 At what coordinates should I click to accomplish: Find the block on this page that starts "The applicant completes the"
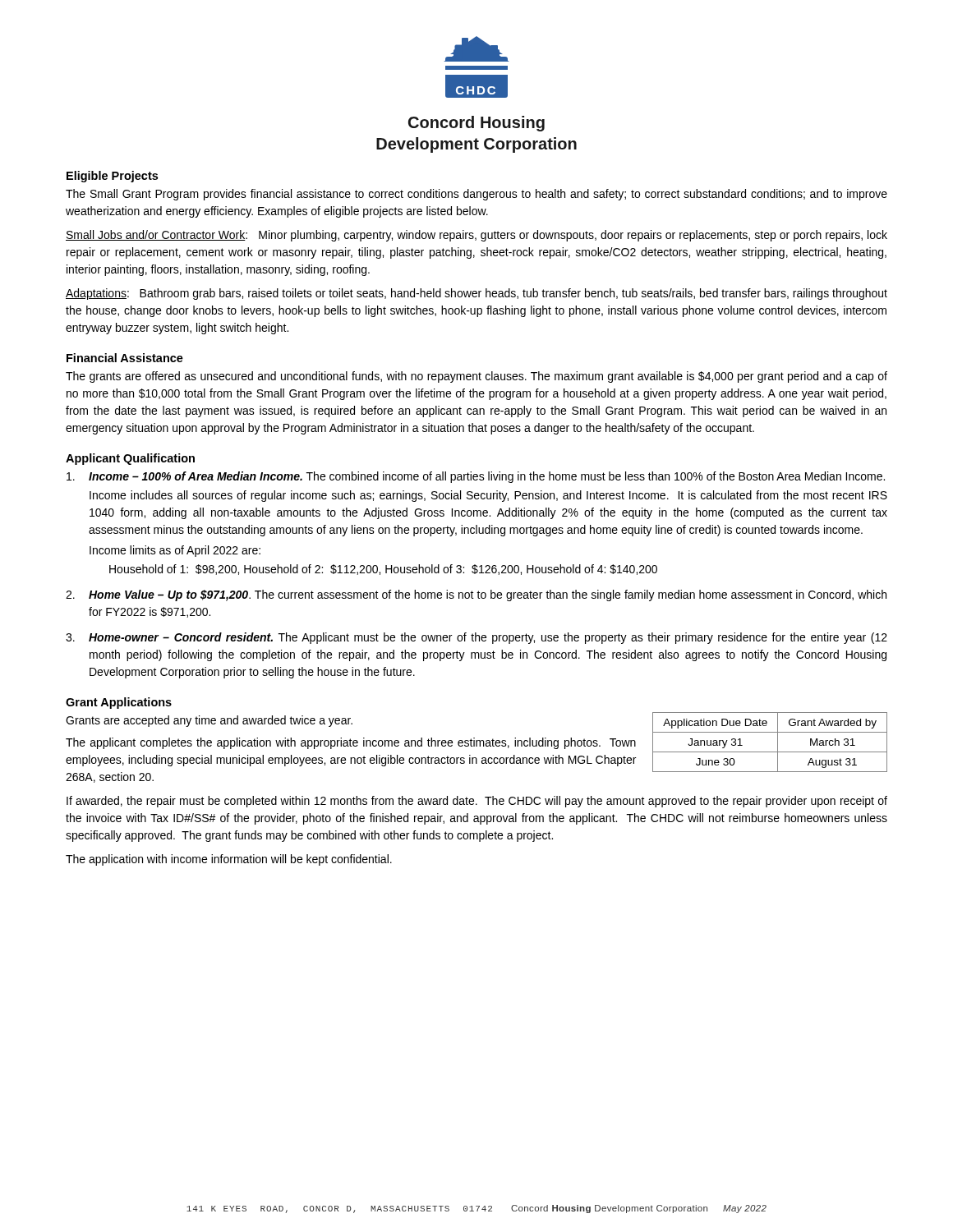tap(351, 760)
